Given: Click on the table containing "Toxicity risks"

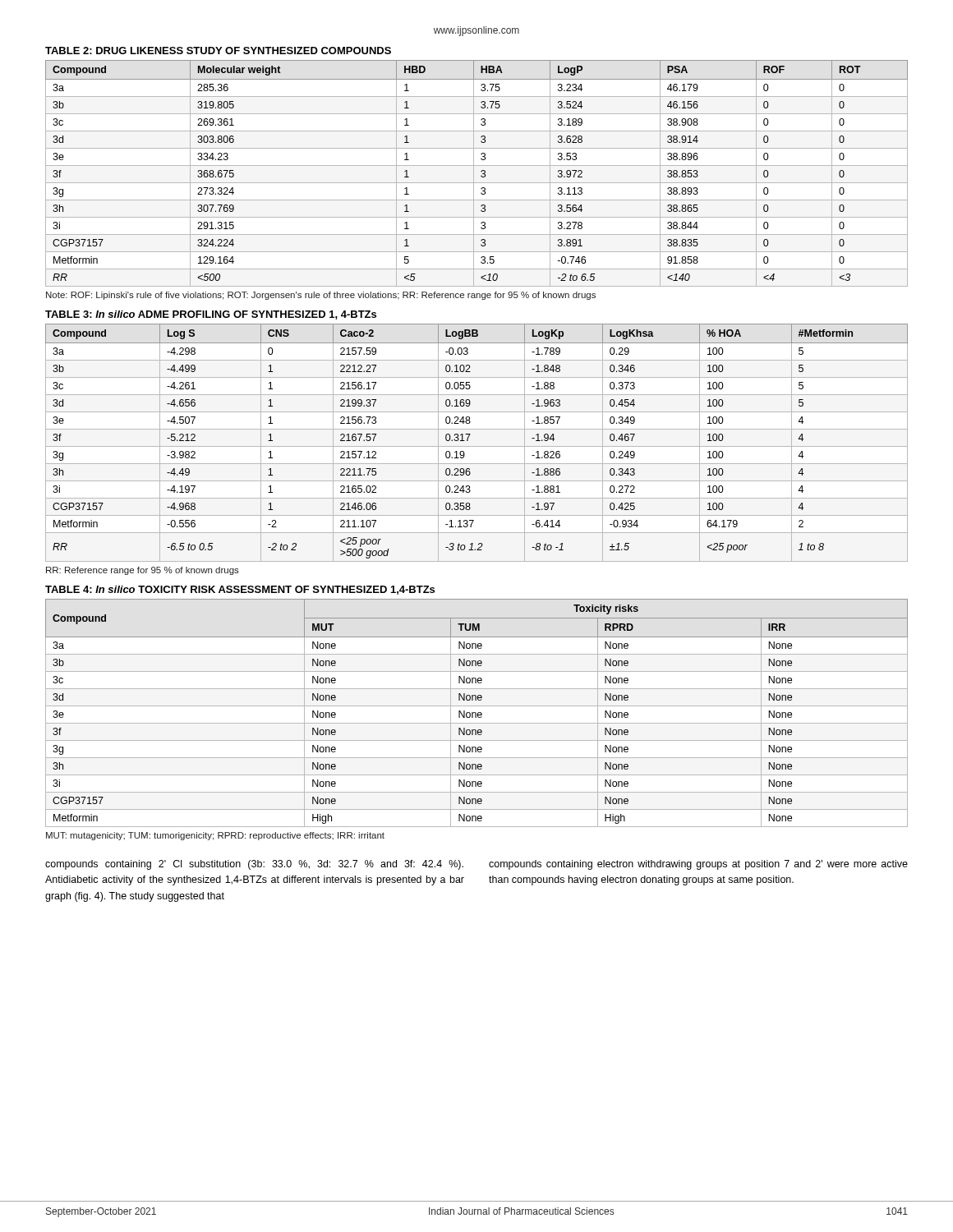Looking at the screenshot, I should pyautogui.click(x=476, y=713).
